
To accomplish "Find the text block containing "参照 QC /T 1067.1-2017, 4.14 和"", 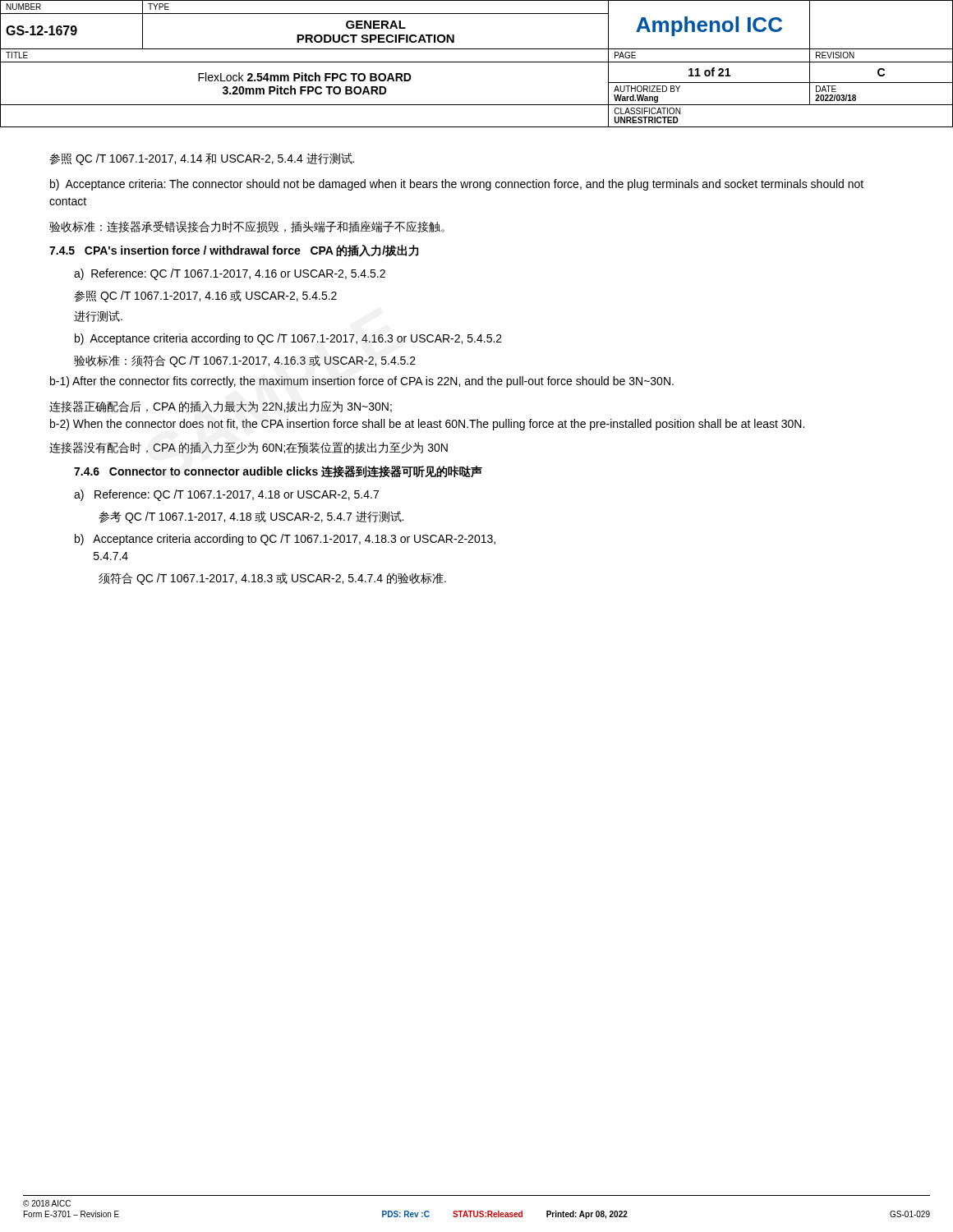I will 202,158.
